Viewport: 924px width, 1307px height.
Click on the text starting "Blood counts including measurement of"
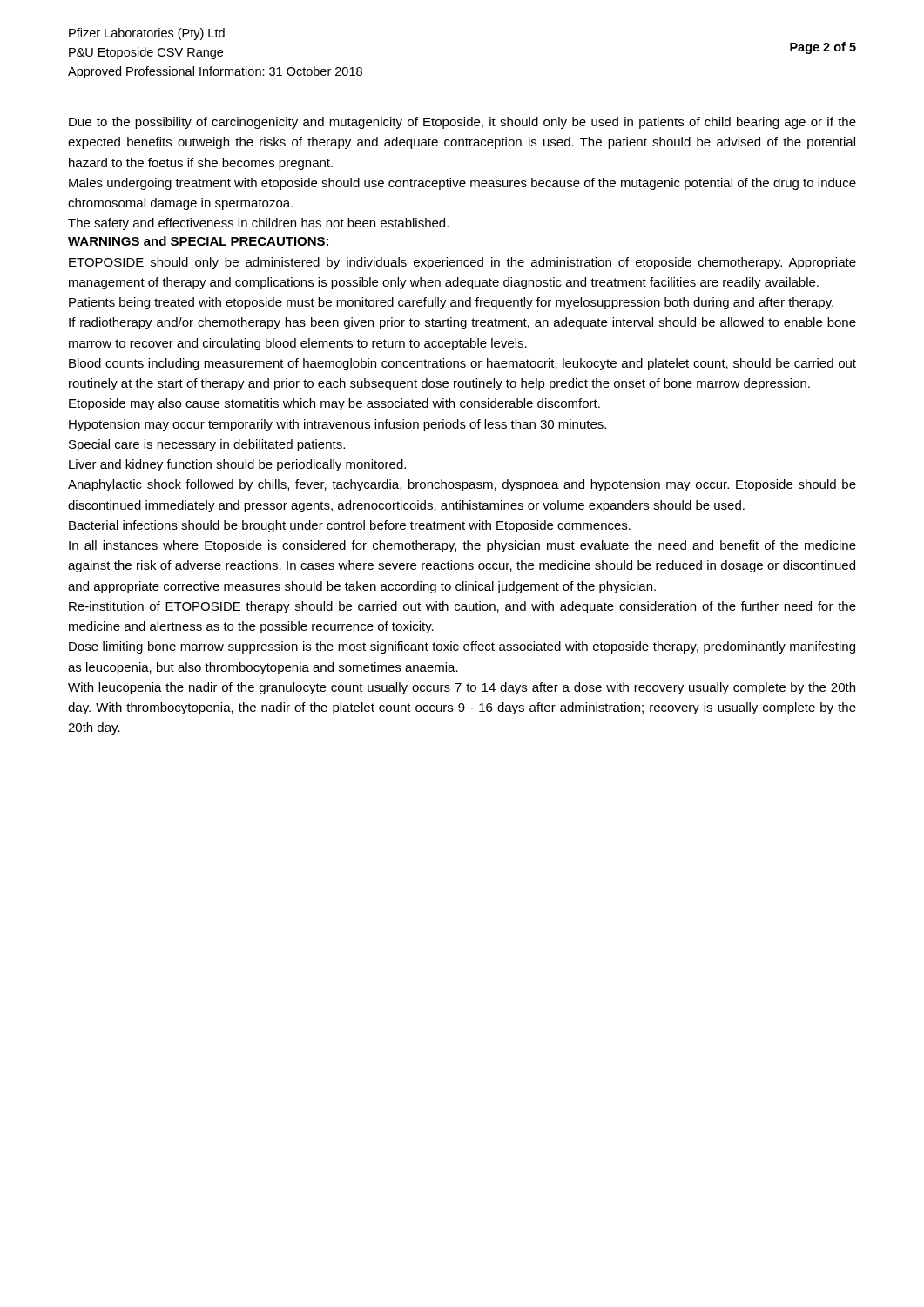tap(462, 373)
